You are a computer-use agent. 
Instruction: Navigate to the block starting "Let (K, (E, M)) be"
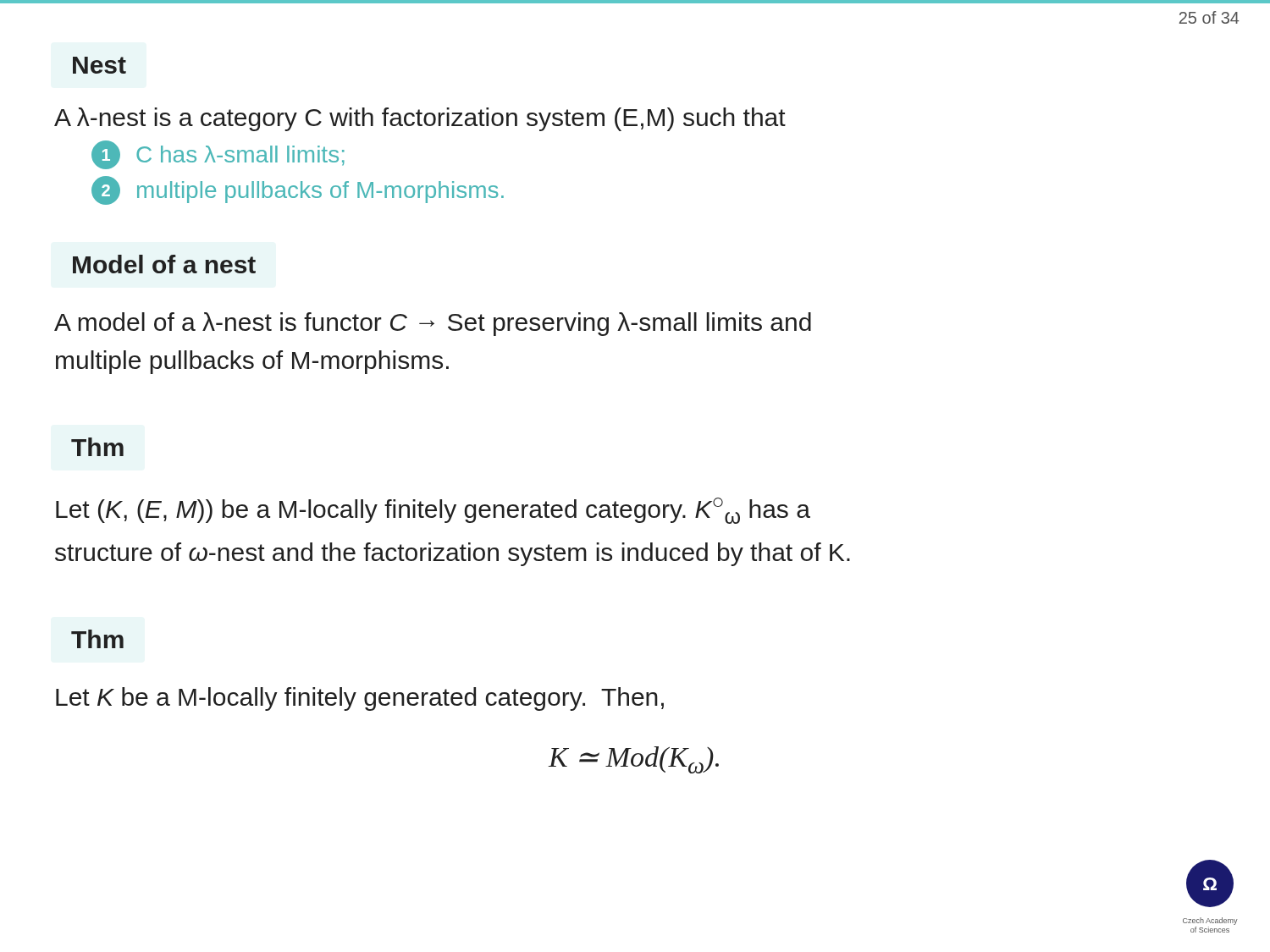click(x=453, y=527)
